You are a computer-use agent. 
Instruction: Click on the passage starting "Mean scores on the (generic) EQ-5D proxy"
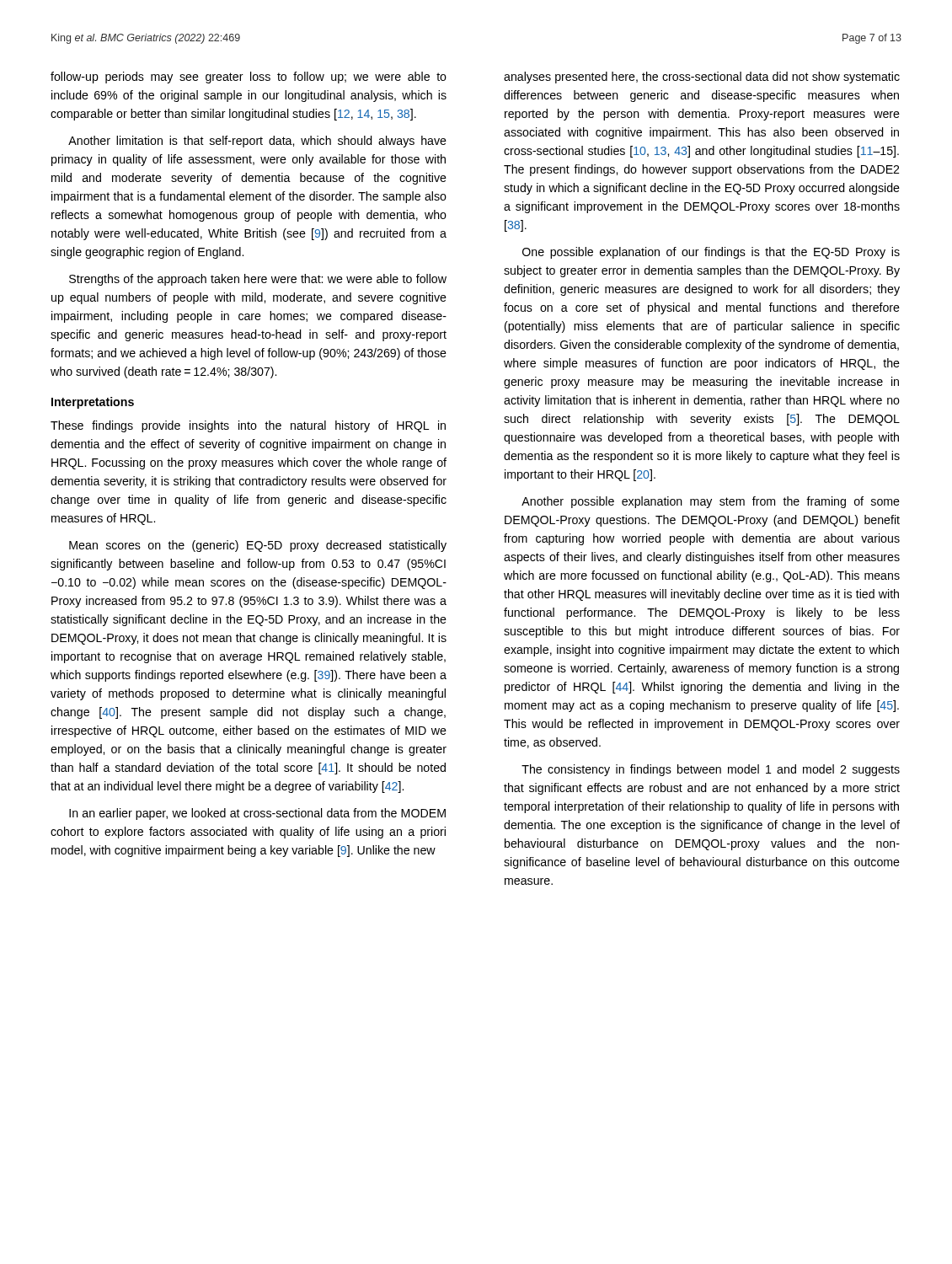(249, 666)
